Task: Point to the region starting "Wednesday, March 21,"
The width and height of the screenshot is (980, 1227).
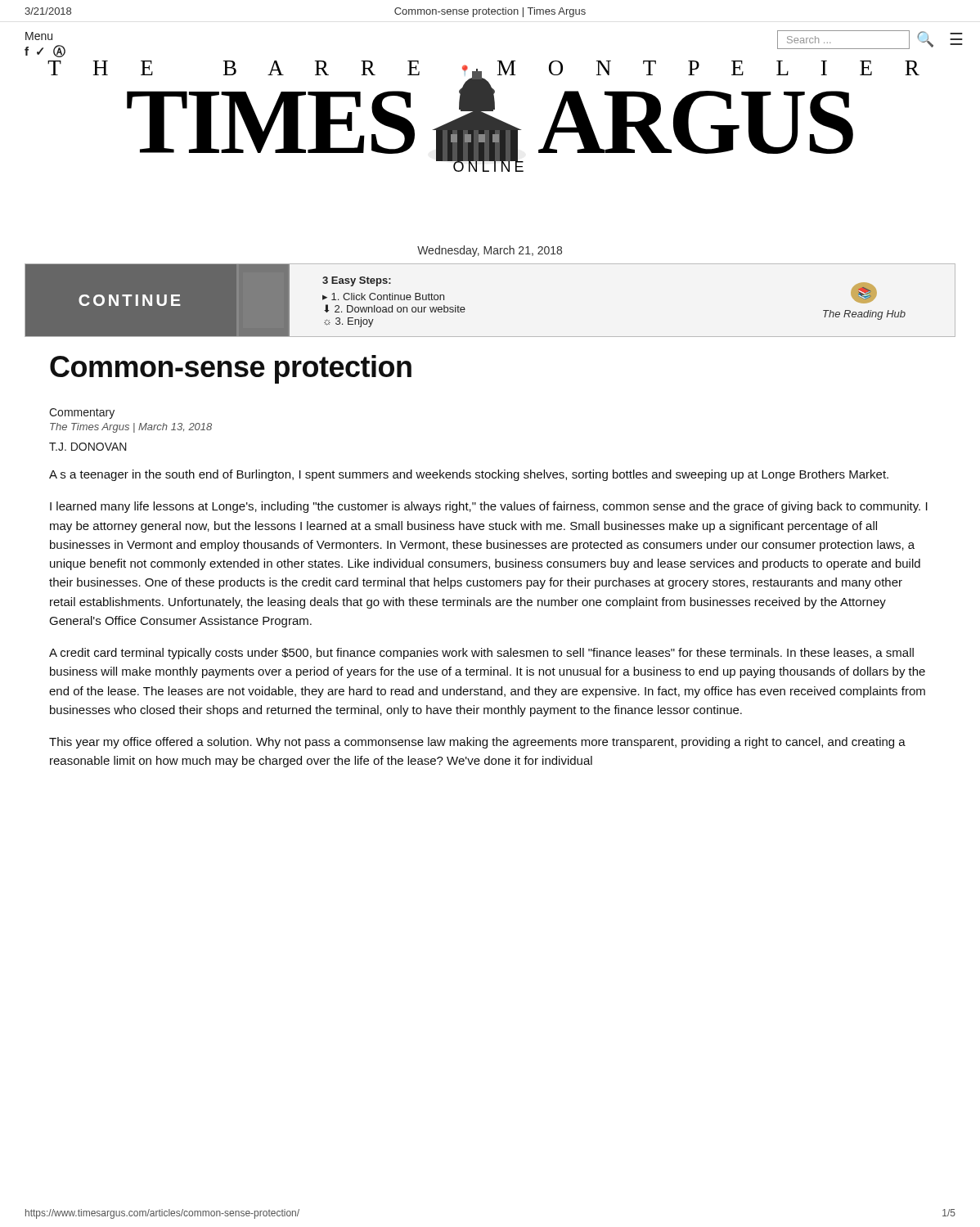Action: tap(490, 250)
